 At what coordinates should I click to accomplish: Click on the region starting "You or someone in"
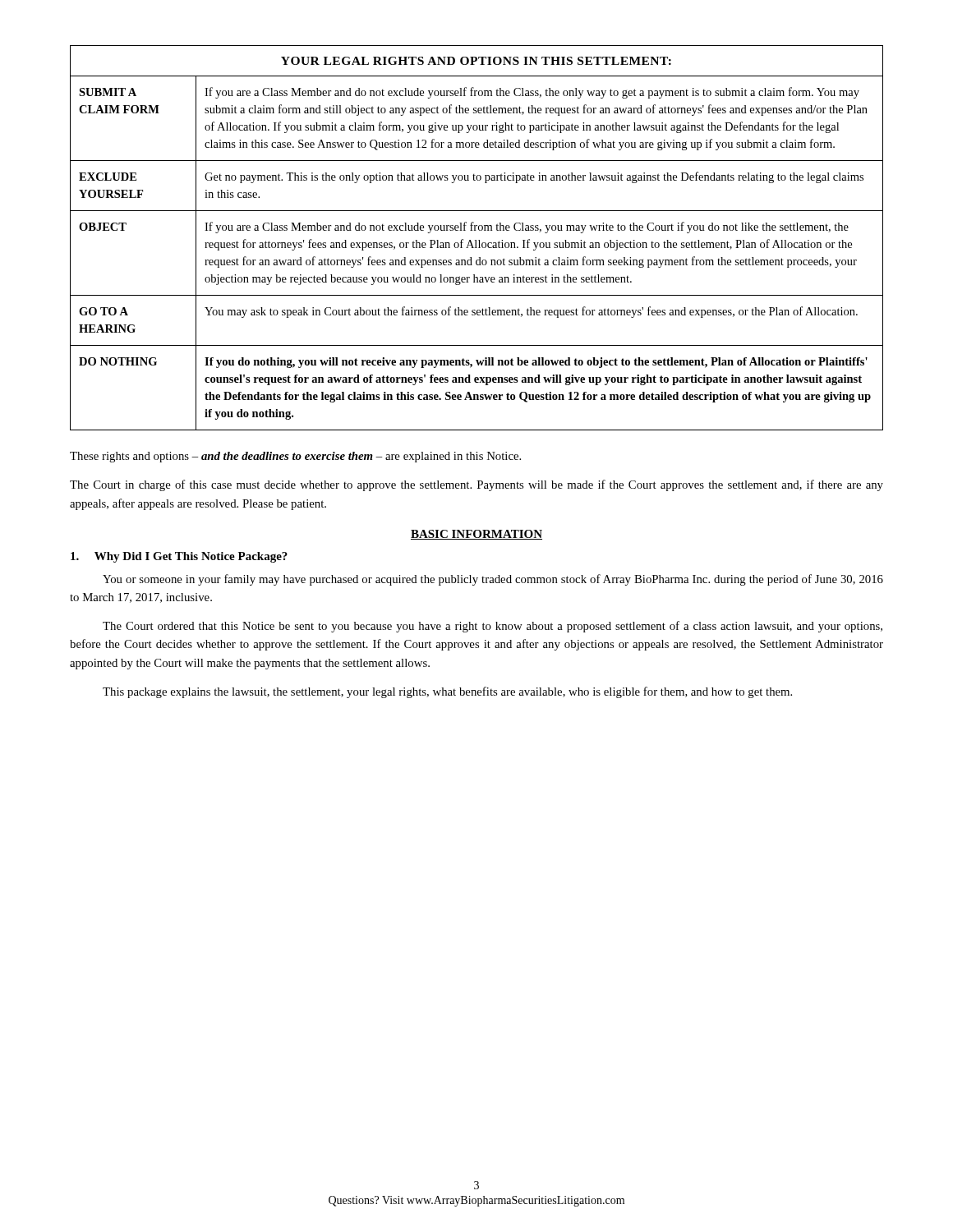coord(476,588)
